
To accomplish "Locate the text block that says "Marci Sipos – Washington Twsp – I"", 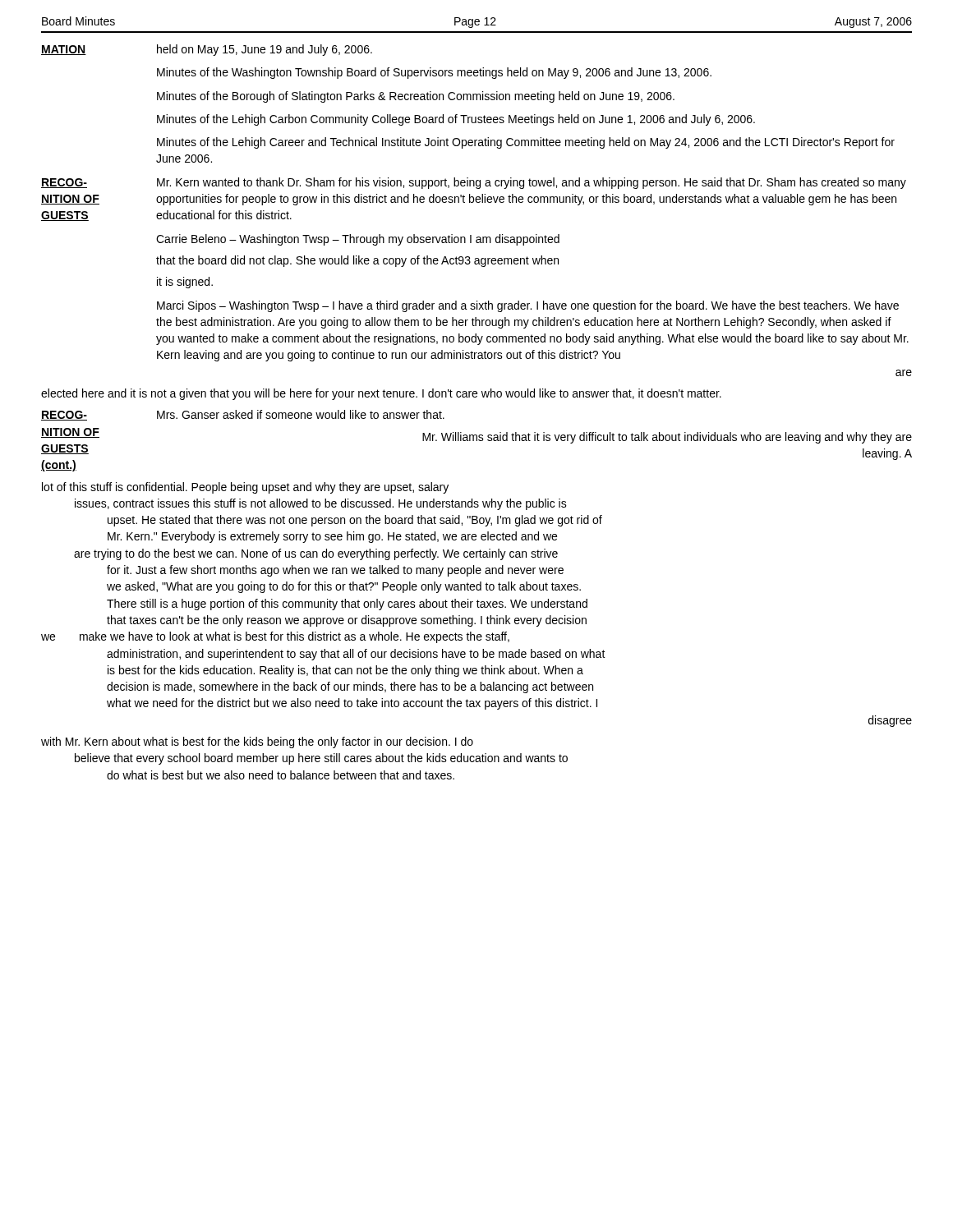I will 476,339.
